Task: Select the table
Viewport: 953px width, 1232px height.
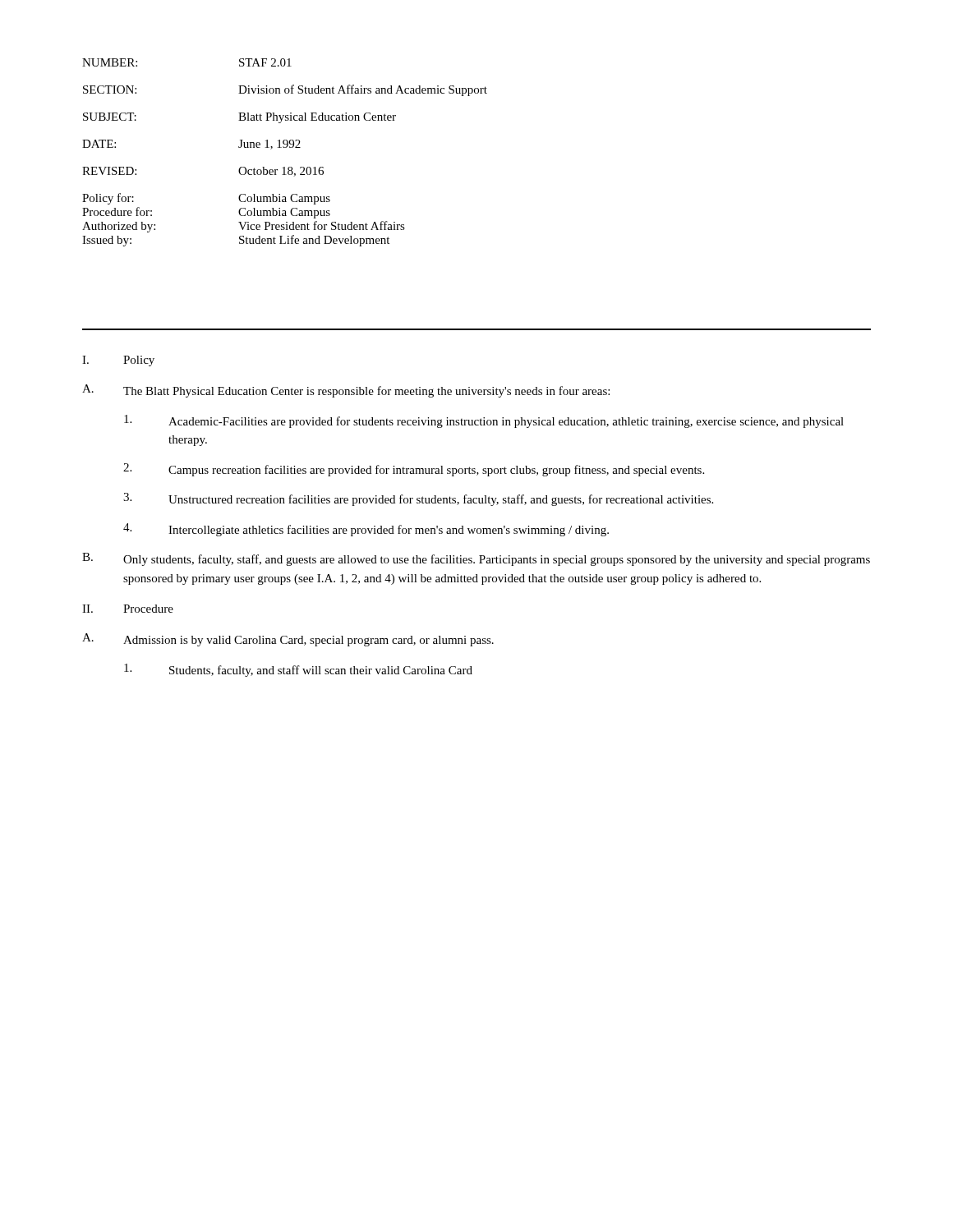Action: [x=476, y=156]
